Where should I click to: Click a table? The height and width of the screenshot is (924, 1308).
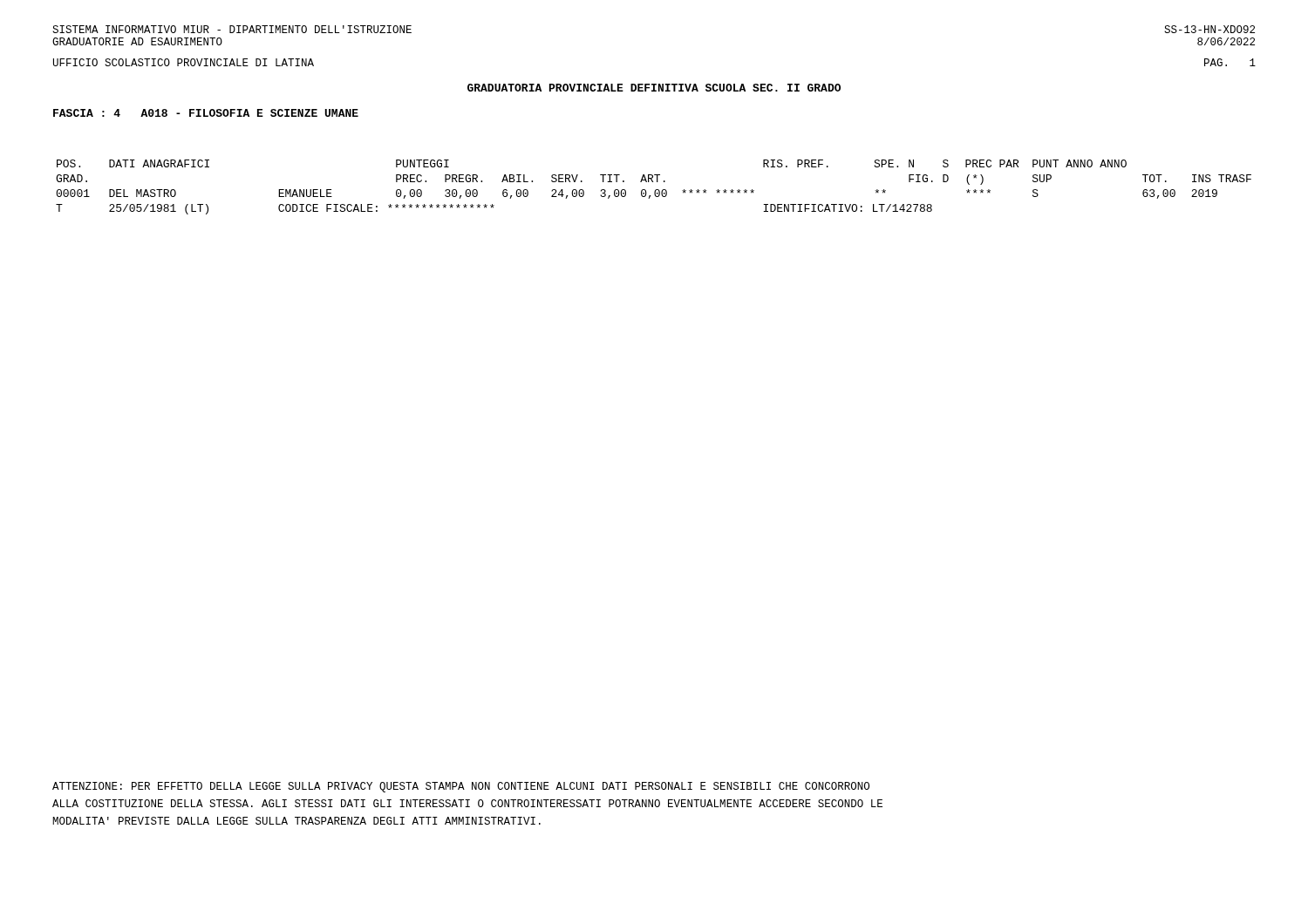(x=654, y=187)
